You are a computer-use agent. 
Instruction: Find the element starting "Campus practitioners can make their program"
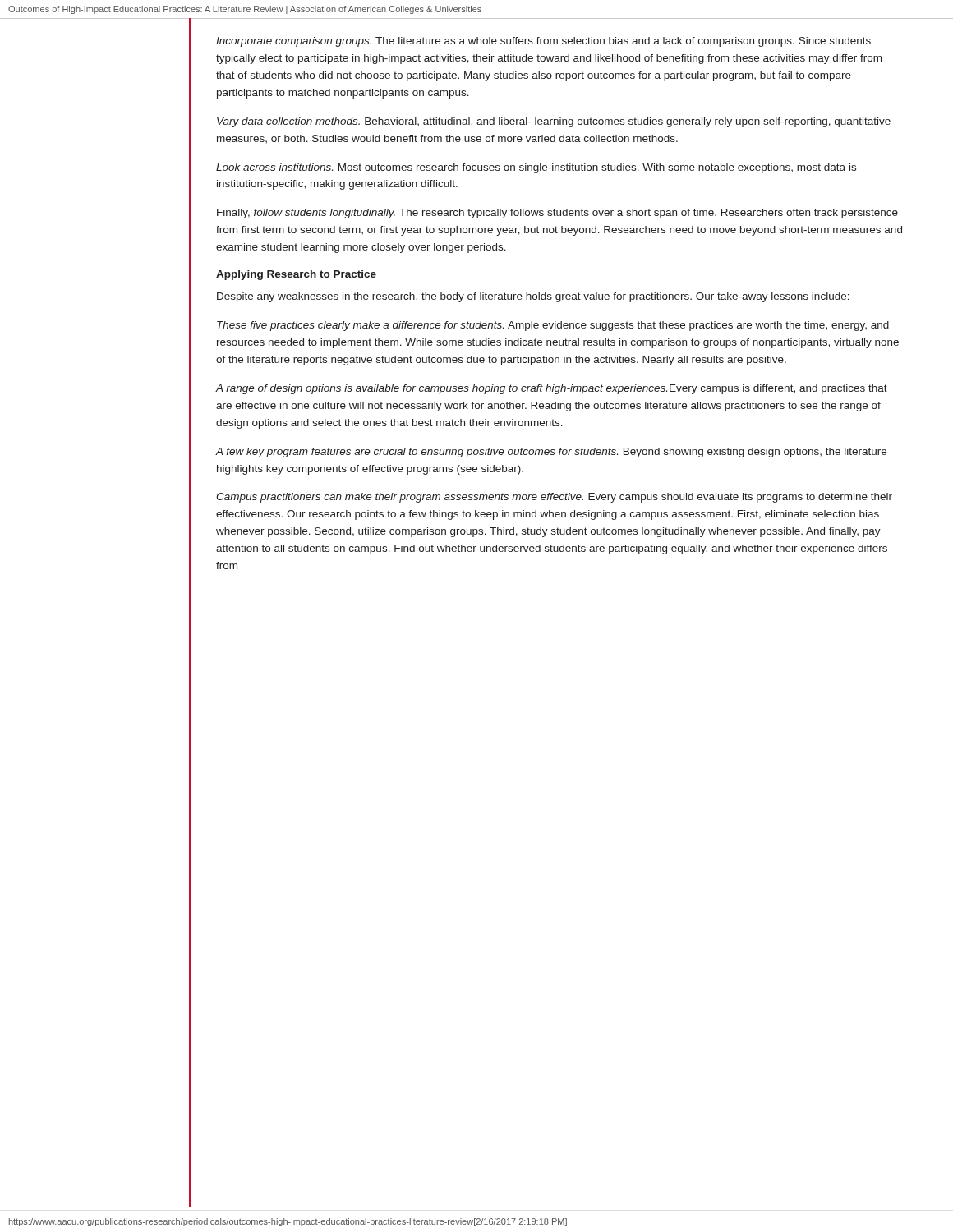tap(554, 531)
